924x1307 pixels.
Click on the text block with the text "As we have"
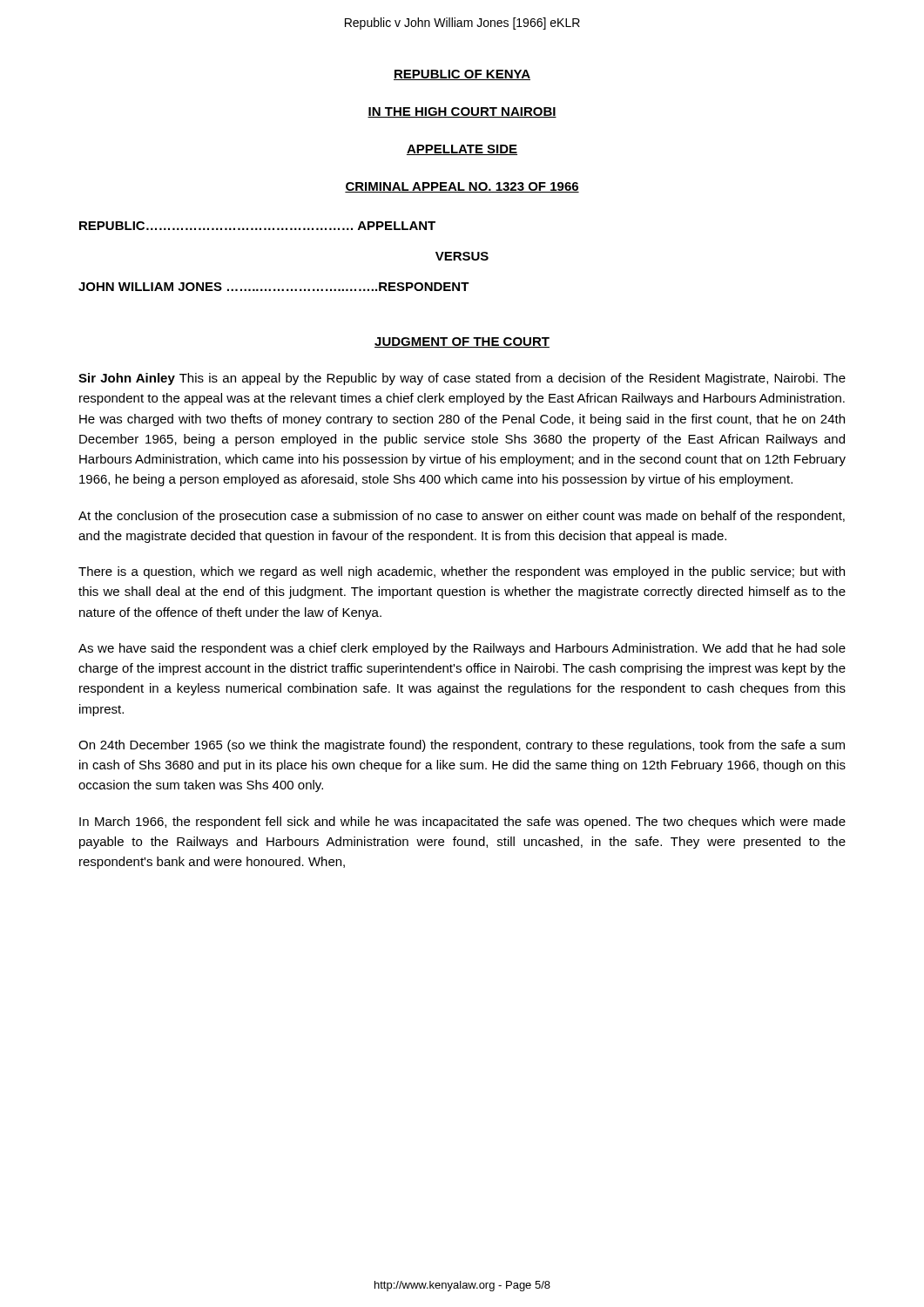[462, 678]
